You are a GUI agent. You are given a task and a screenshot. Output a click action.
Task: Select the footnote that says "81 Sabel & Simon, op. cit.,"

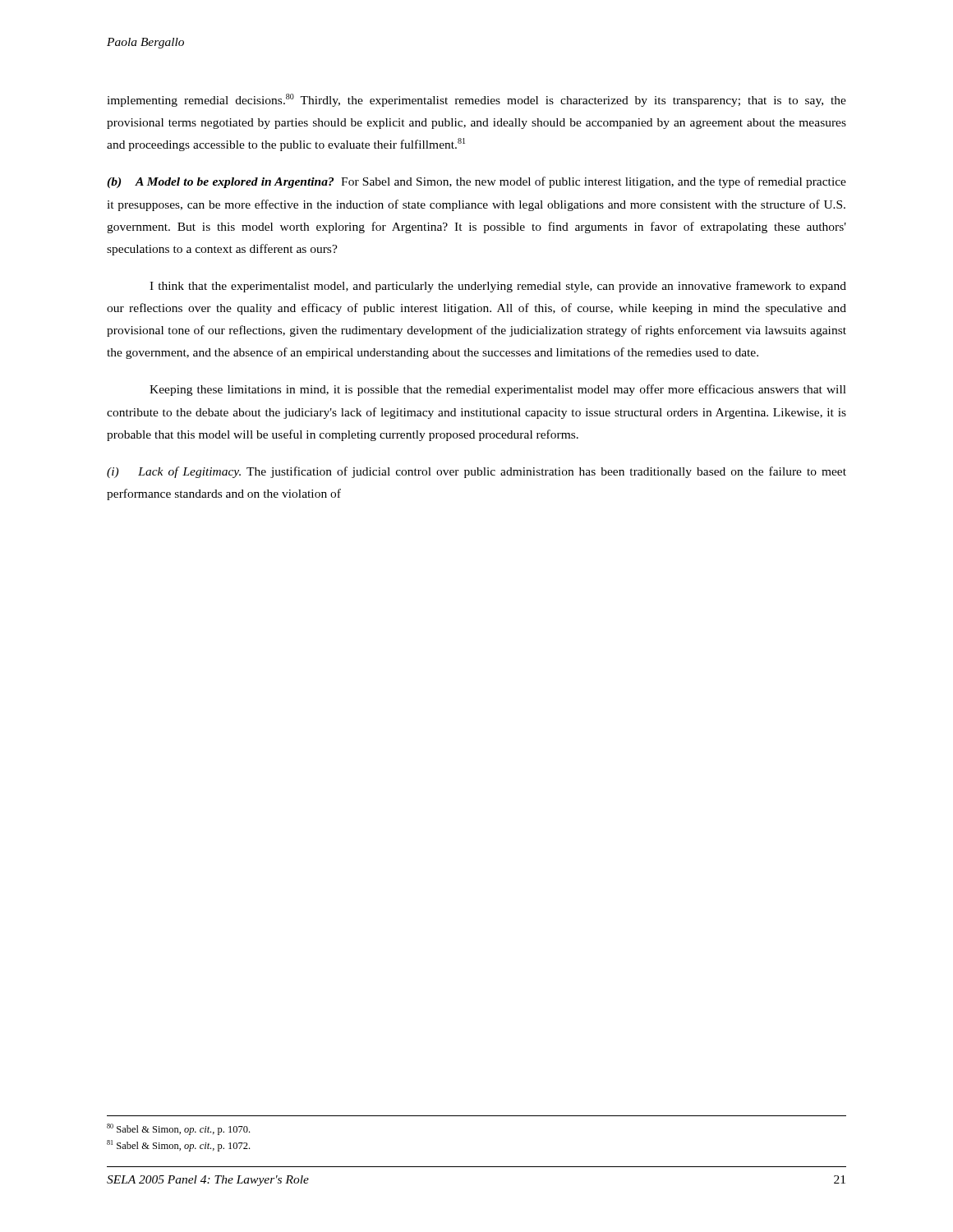[x=179, y=1145]
